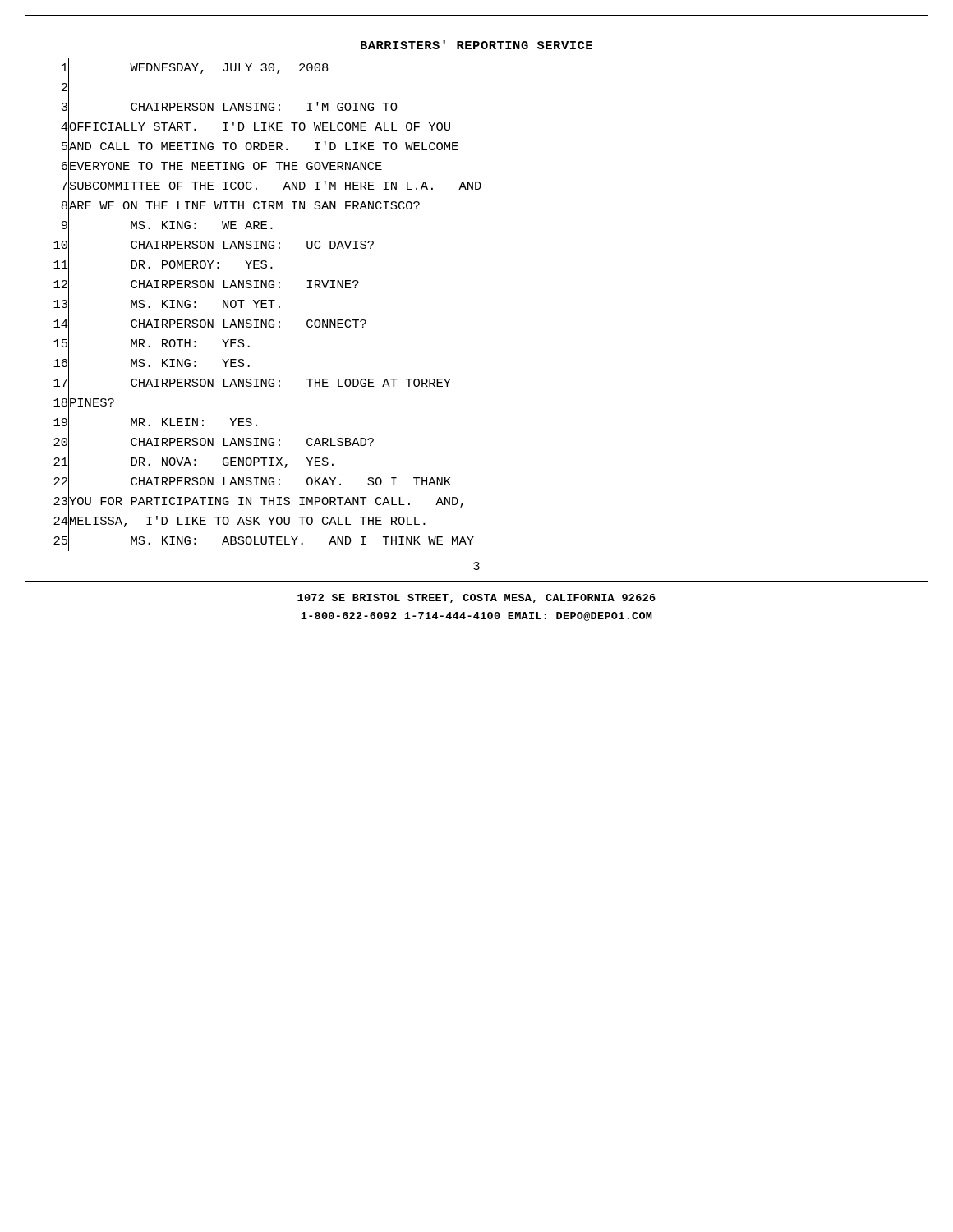The image size is (953, 1232).
Task: Click on the text containing "12 CHAIRPERSON LANSING: IRVINE?"
Action: 201,285
